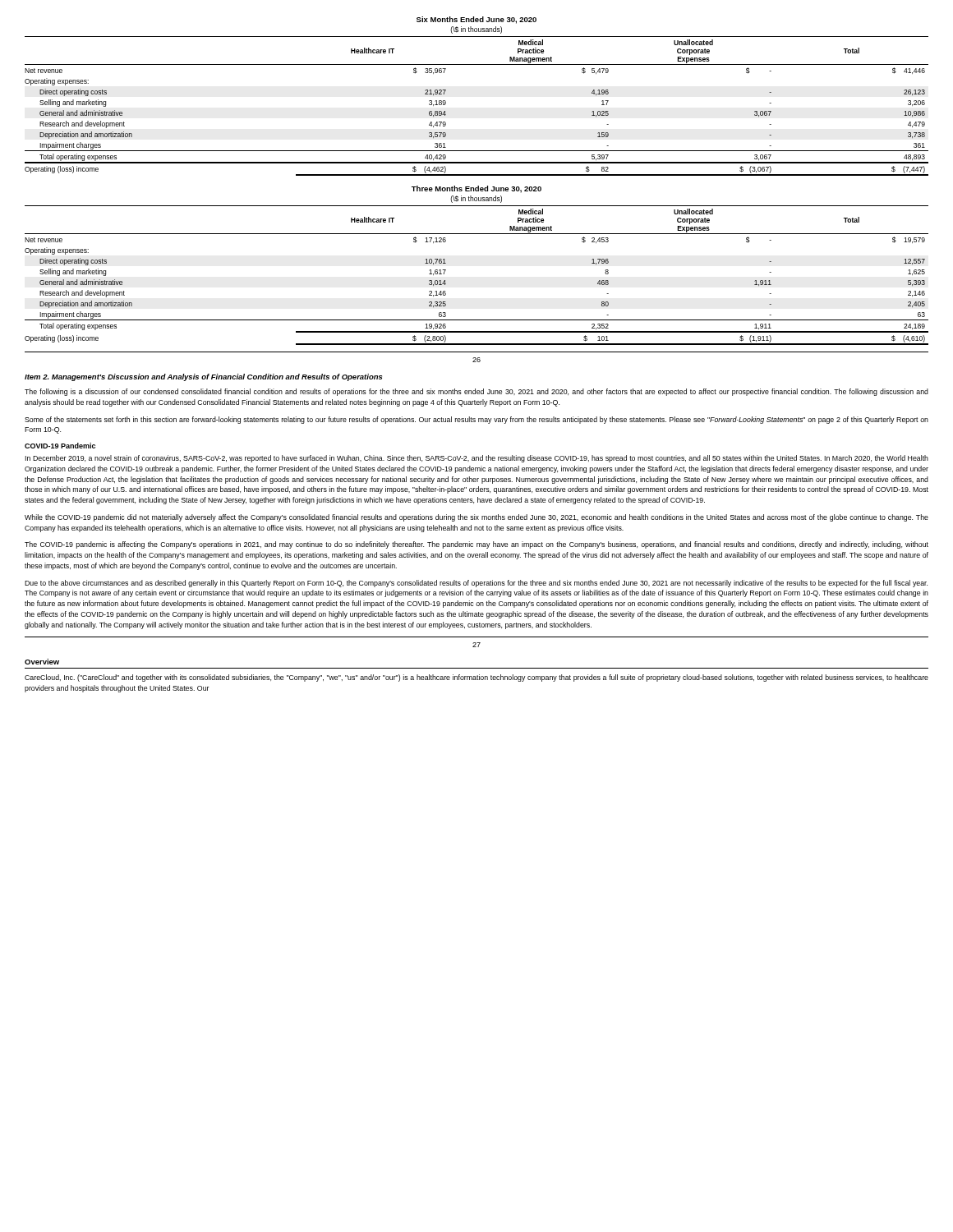Click the section header that begins "Six Months Ended"
This screenshot has height=1232, width=953.
(476, 19)
